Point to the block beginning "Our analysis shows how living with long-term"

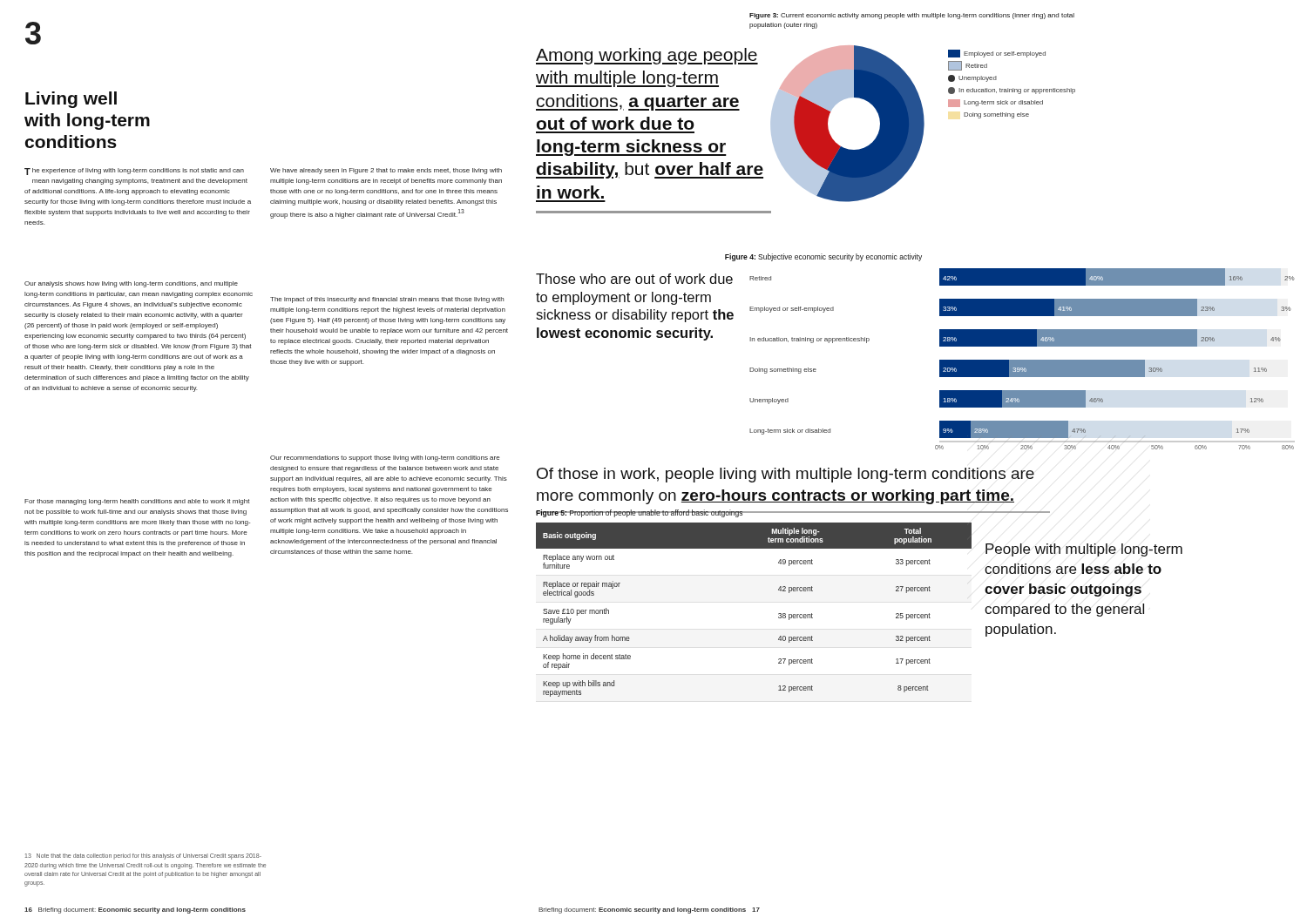139,336
